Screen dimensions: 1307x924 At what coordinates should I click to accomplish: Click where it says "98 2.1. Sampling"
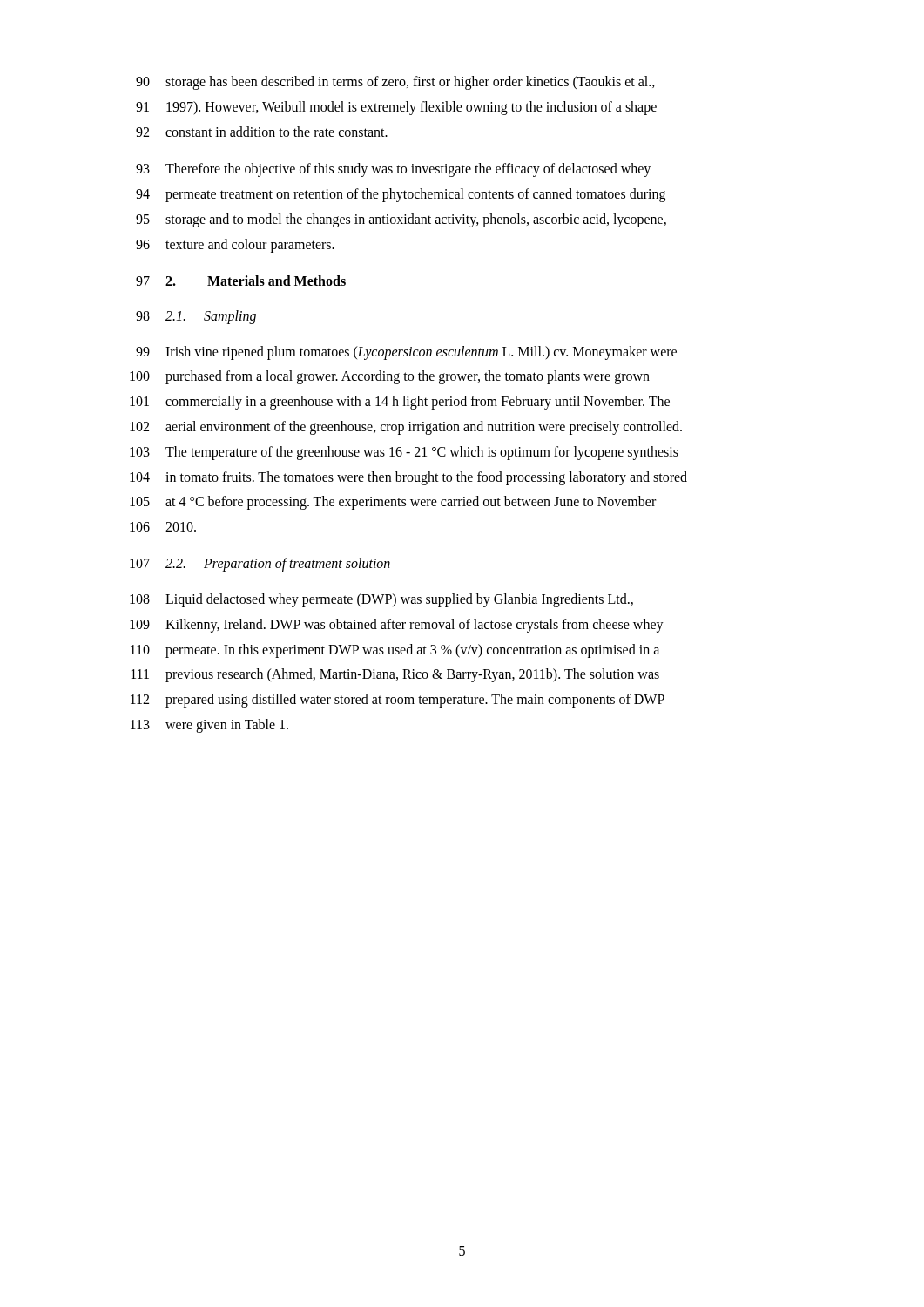pyautogui.click(x=236, y=317)
